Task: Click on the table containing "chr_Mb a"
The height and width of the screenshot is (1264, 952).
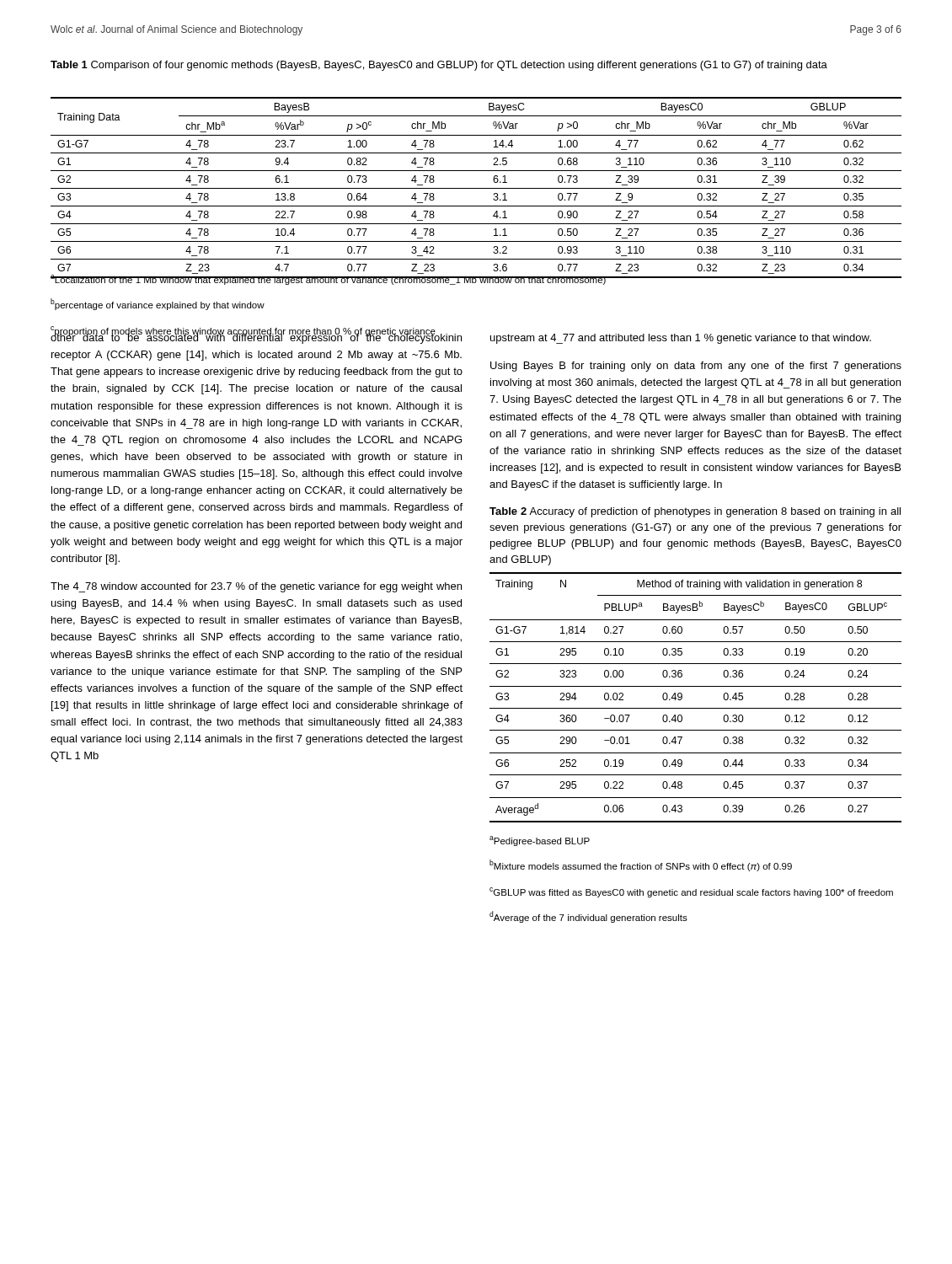Action: click(x=476, y=188)
